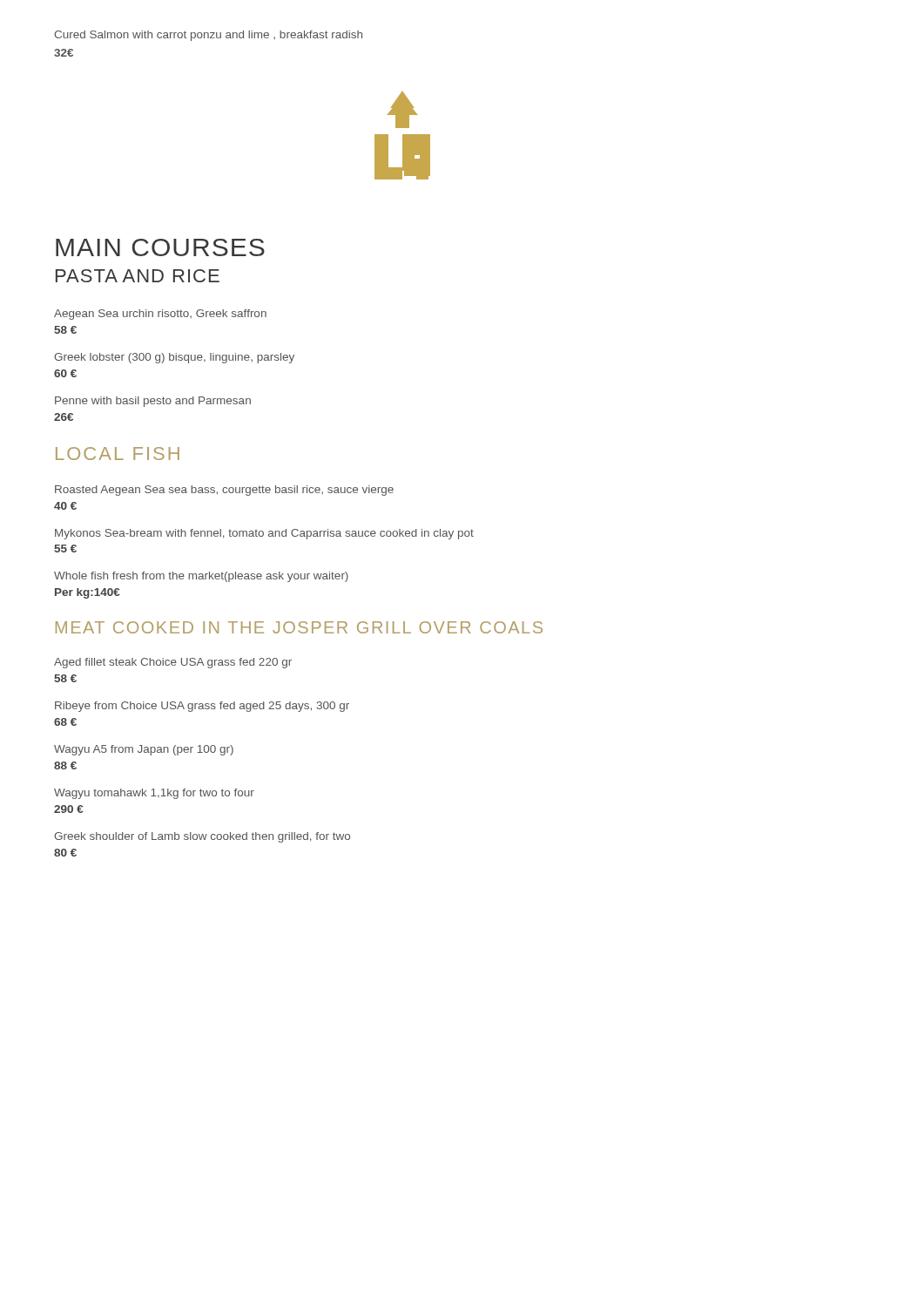Navigate to the text starting "Wagyu A5 from Japan (per 100 gr)"

point(144,750)
